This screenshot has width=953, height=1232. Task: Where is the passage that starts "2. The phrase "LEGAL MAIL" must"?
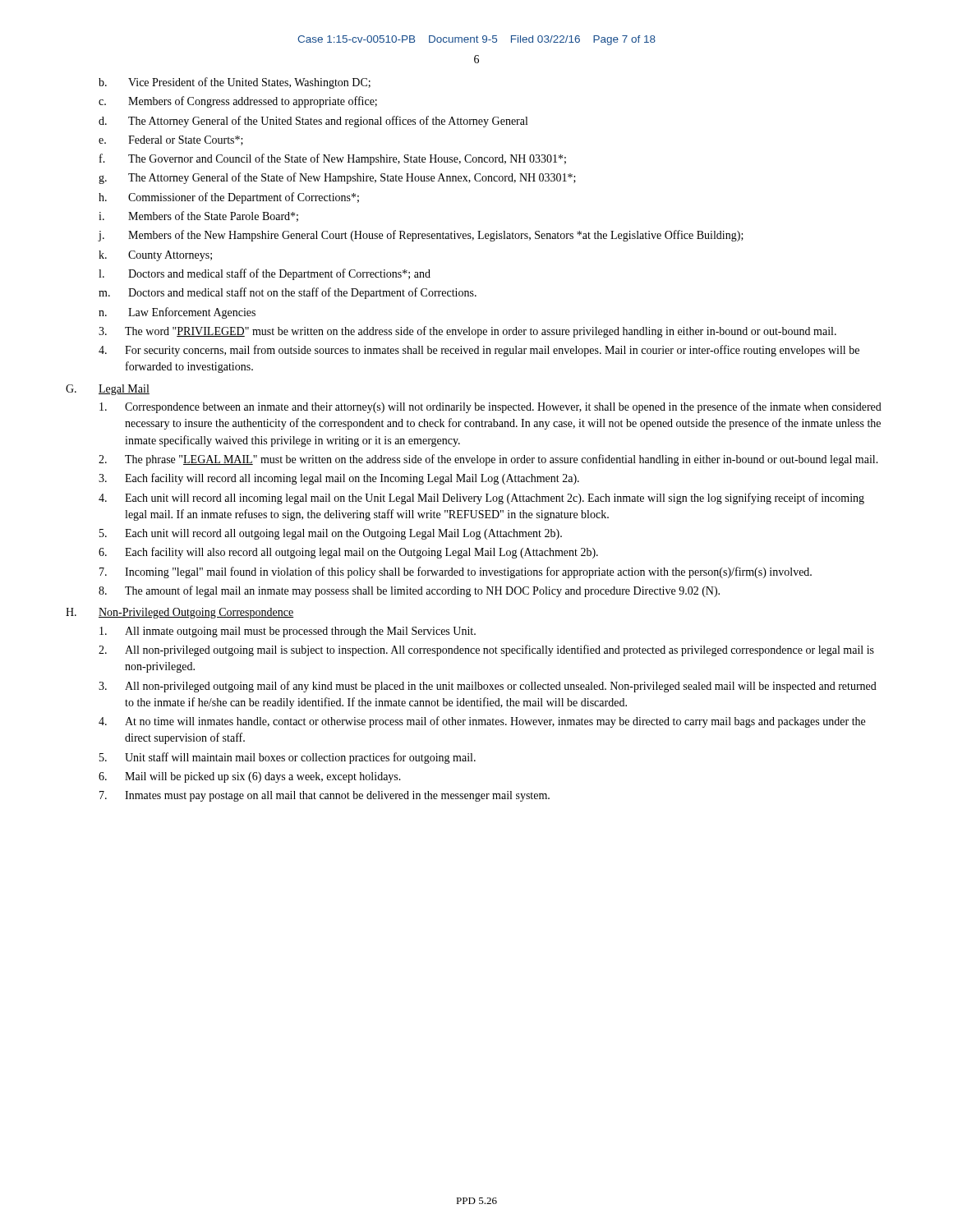point(493,460)
